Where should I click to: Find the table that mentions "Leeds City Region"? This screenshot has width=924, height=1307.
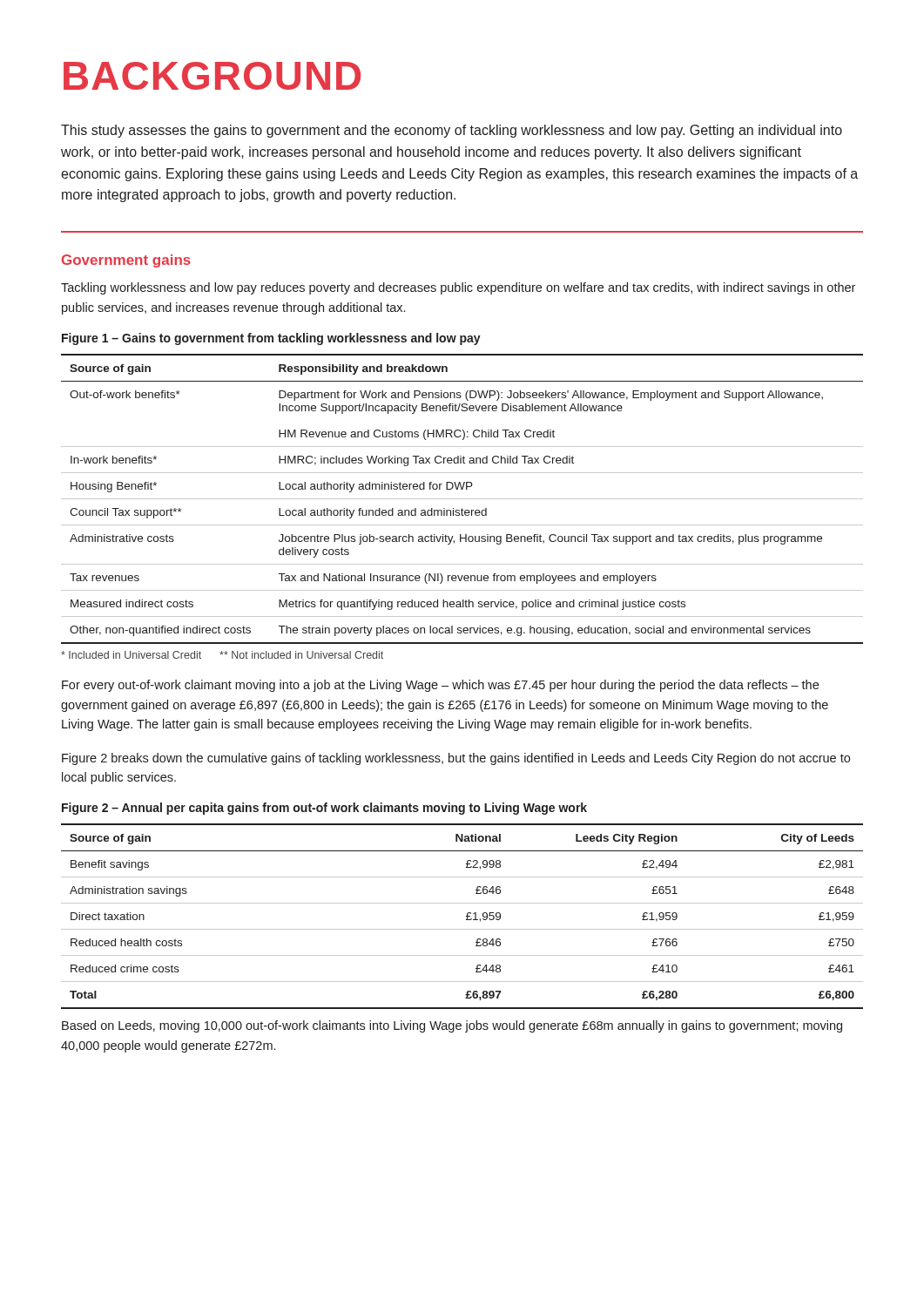(x=462, y=917)
